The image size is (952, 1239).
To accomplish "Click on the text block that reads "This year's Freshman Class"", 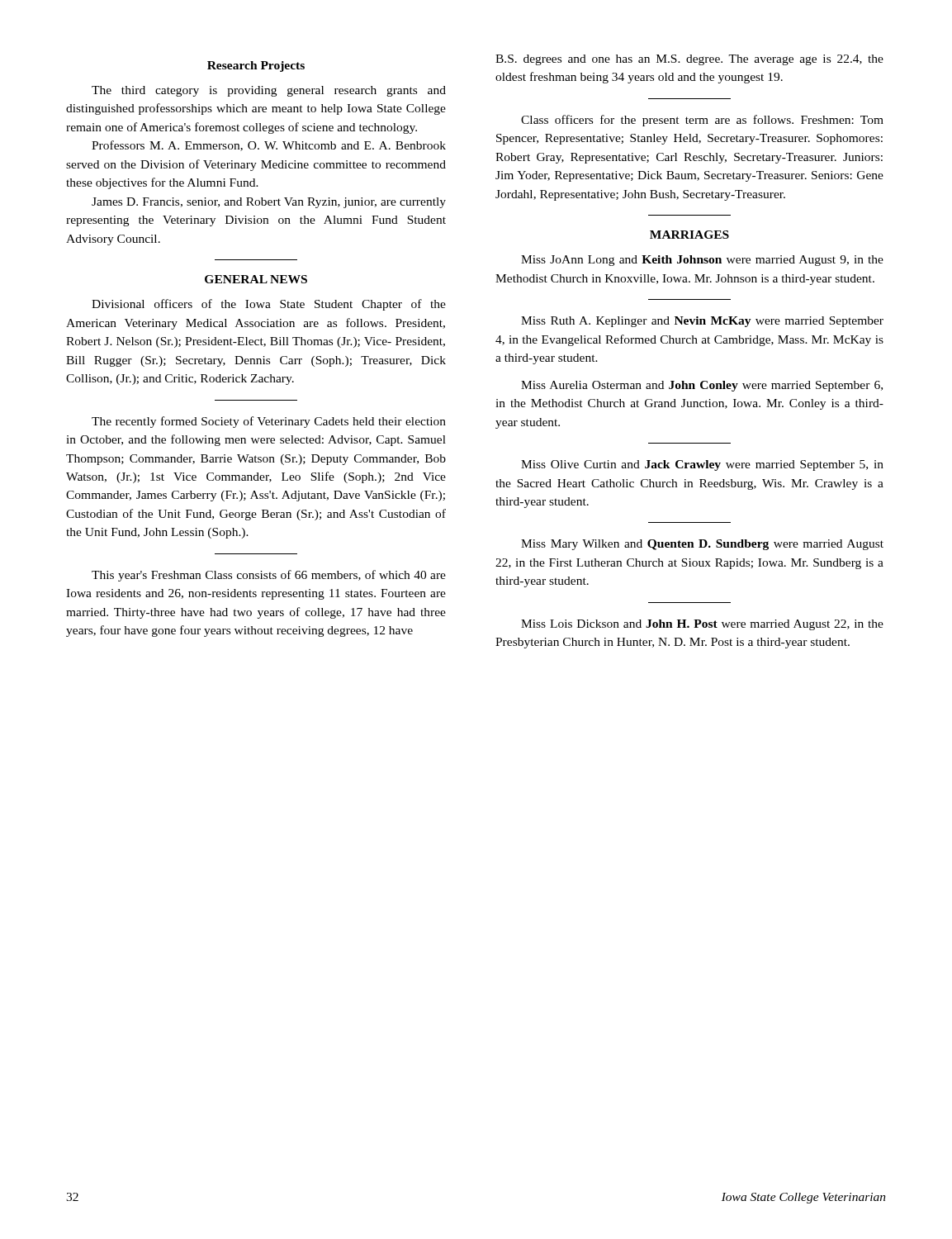I will 256,603.
